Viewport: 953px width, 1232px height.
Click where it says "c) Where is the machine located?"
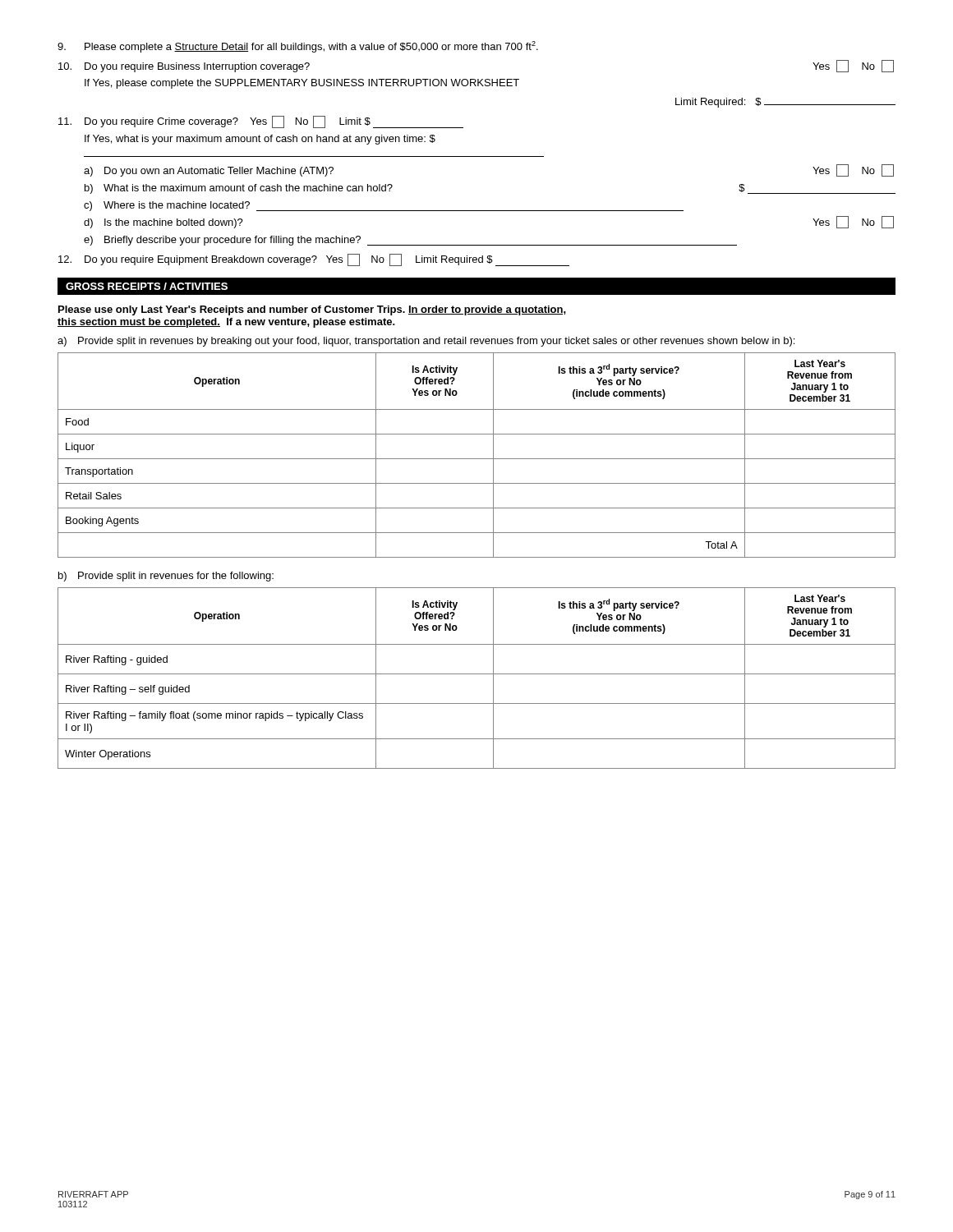pos(384,205)
